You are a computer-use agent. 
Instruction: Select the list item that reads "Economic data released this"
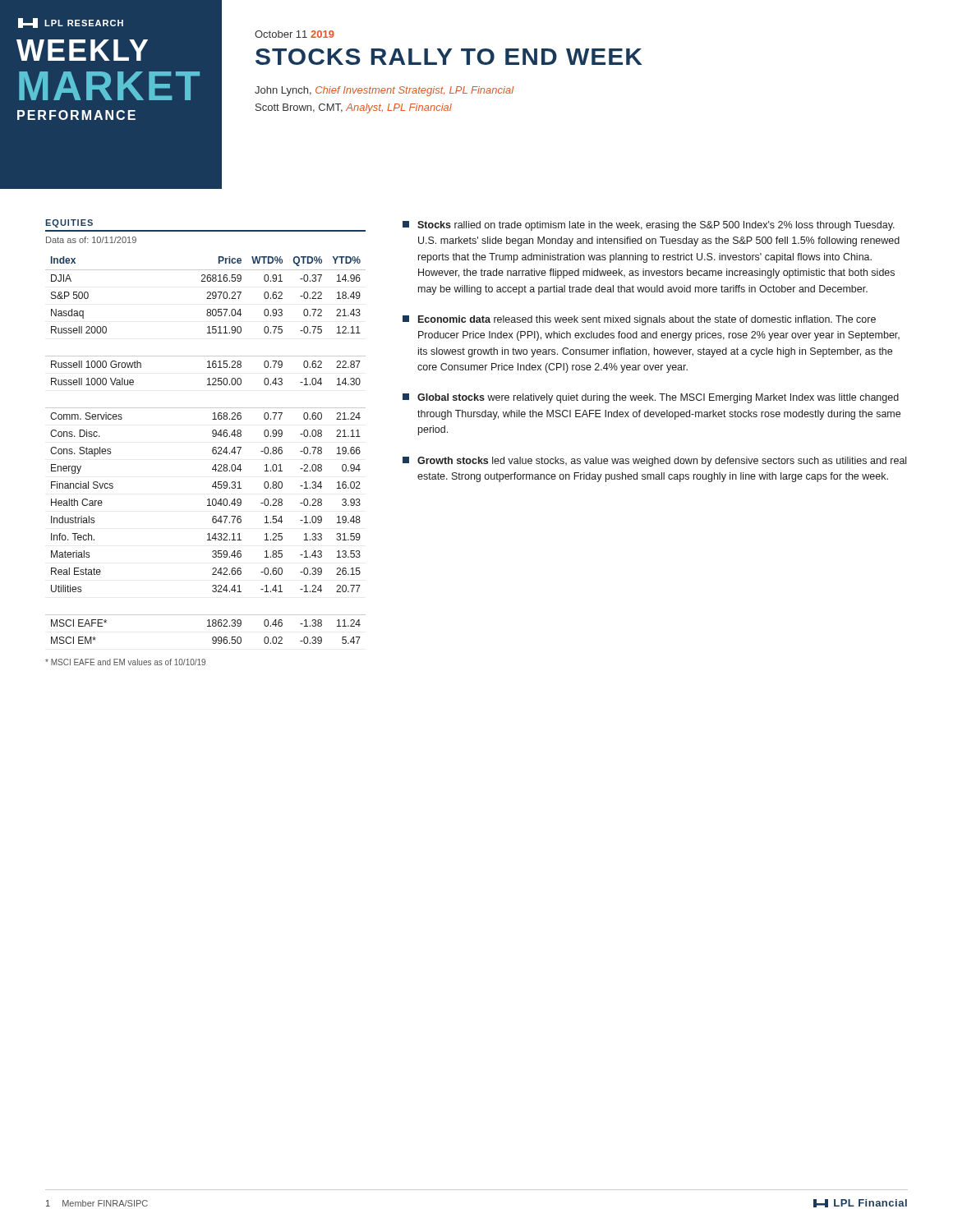click(x=655, y=344)
